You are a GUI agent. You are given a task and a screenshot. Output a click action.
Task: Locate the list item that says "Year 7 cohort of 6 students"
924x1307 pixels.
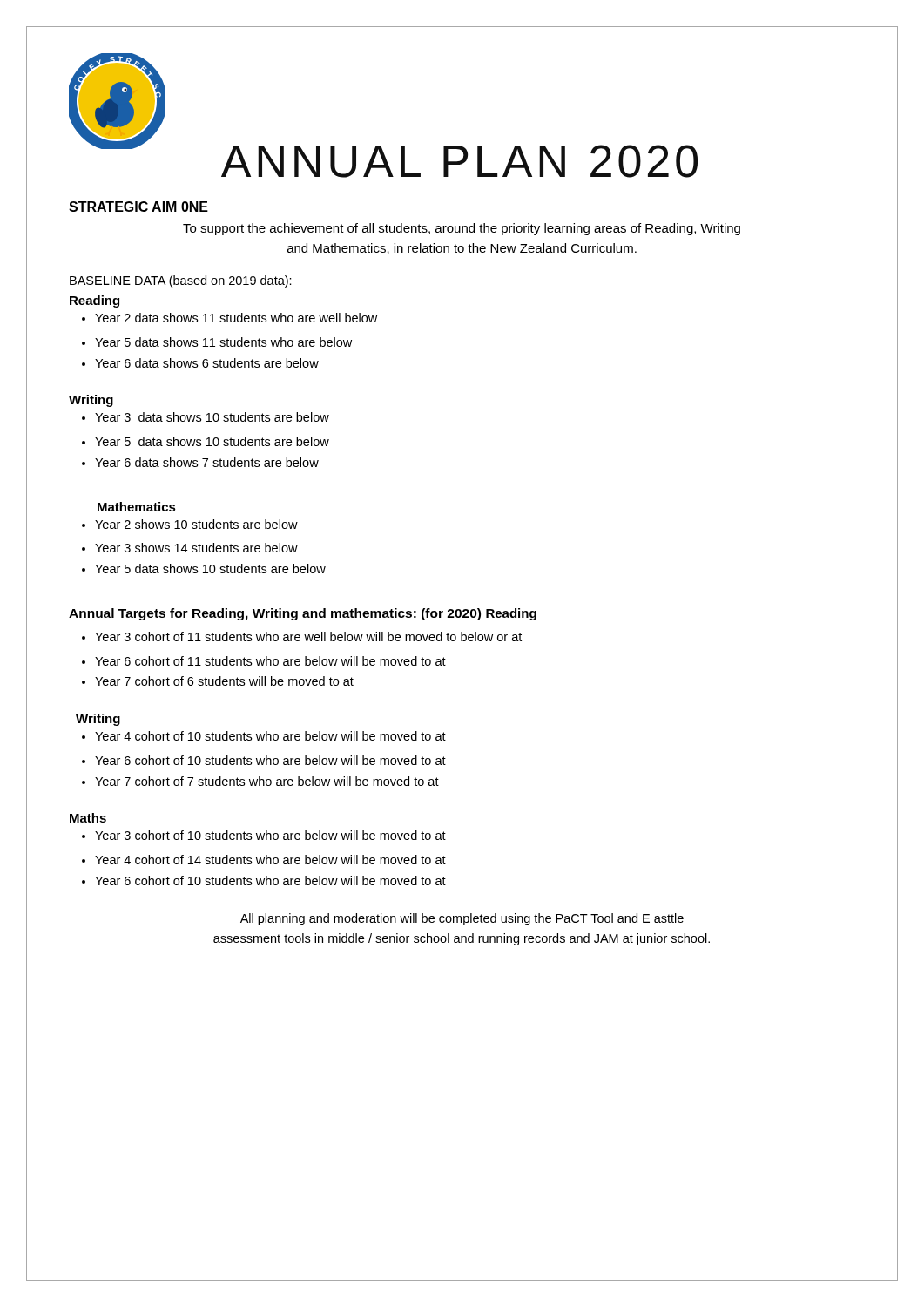pos(224,681)
